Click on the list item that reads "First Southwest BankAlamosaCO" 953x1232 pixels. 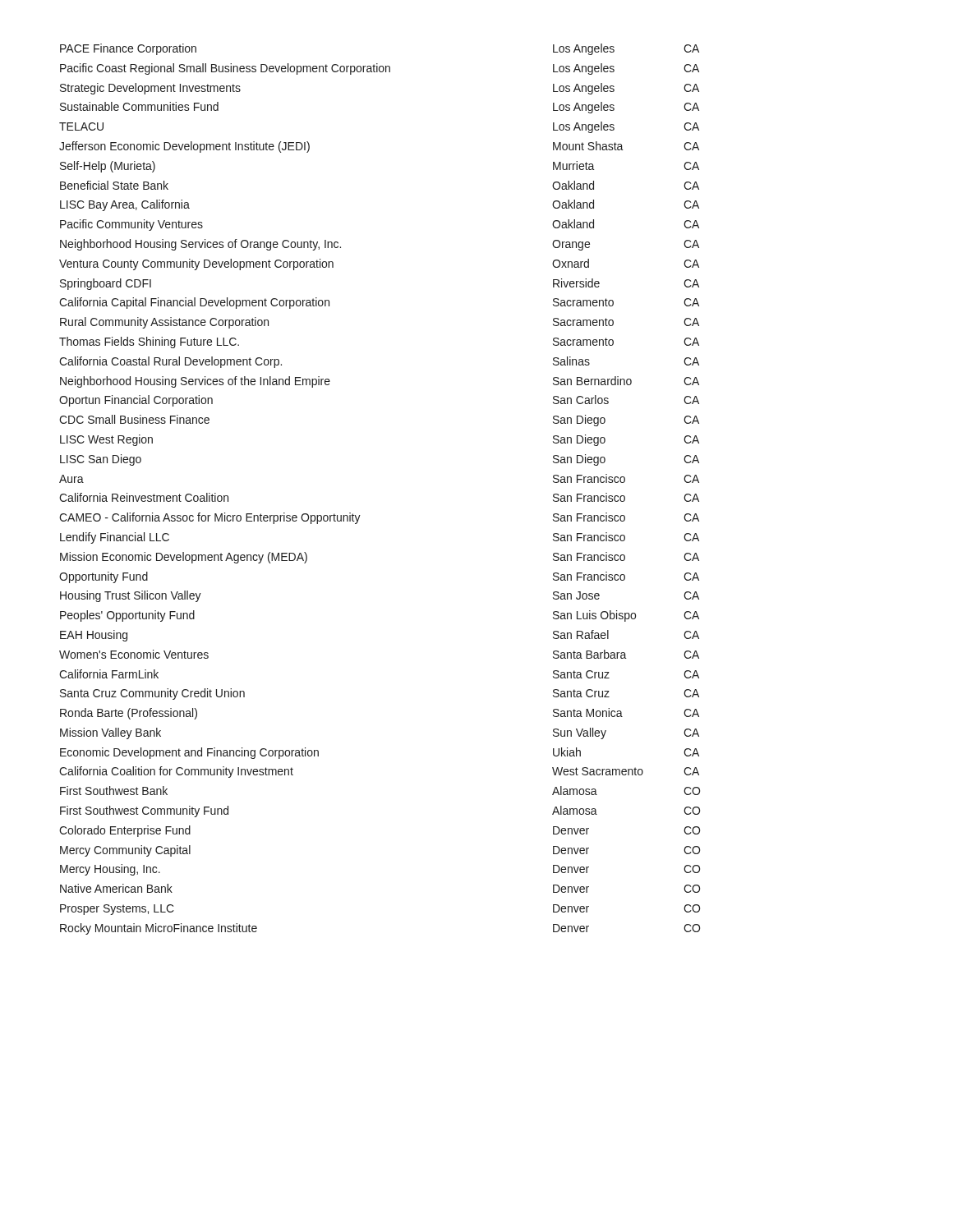111,790
